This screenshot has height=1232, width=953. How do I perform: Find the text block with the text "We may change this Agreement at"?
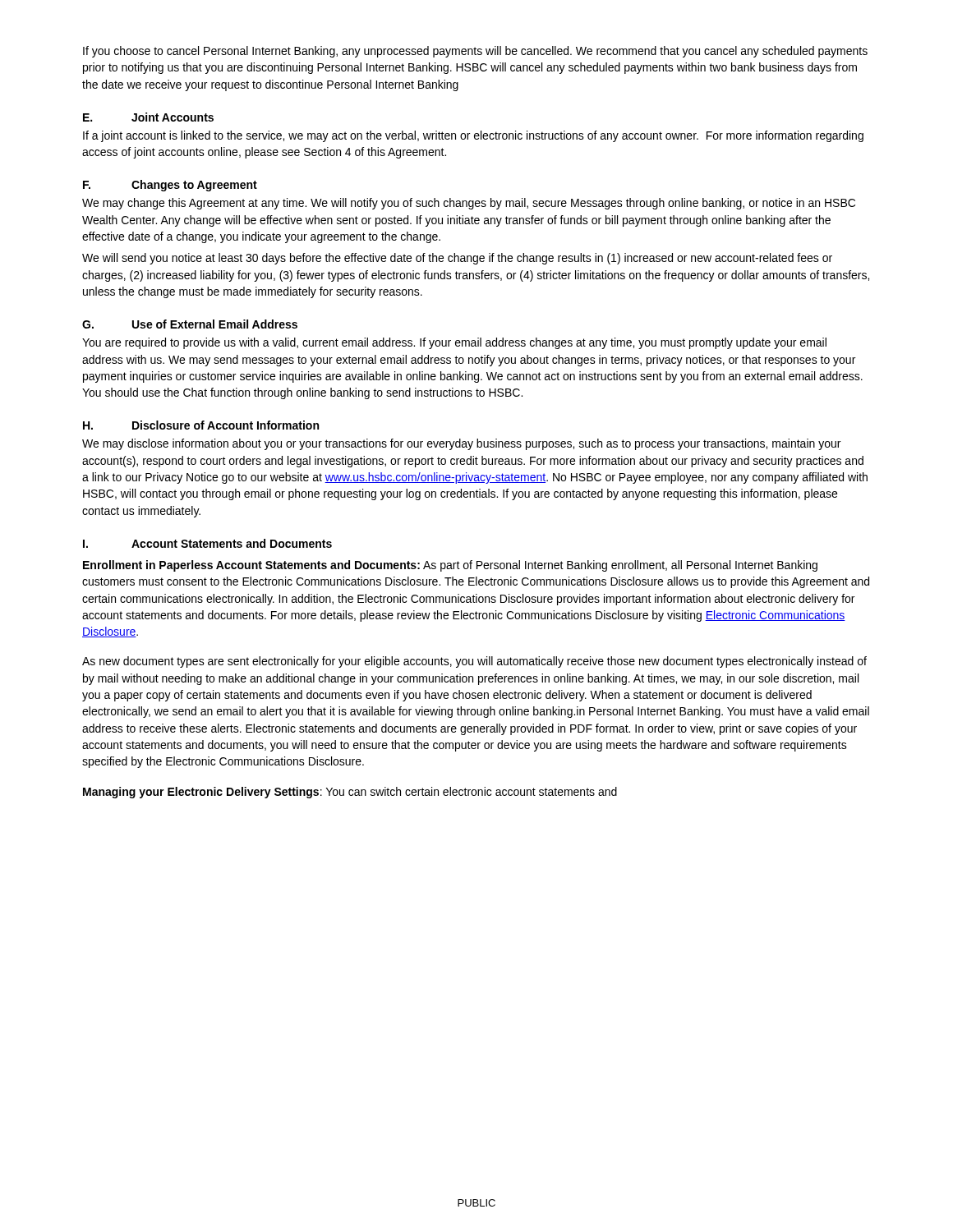476,248
